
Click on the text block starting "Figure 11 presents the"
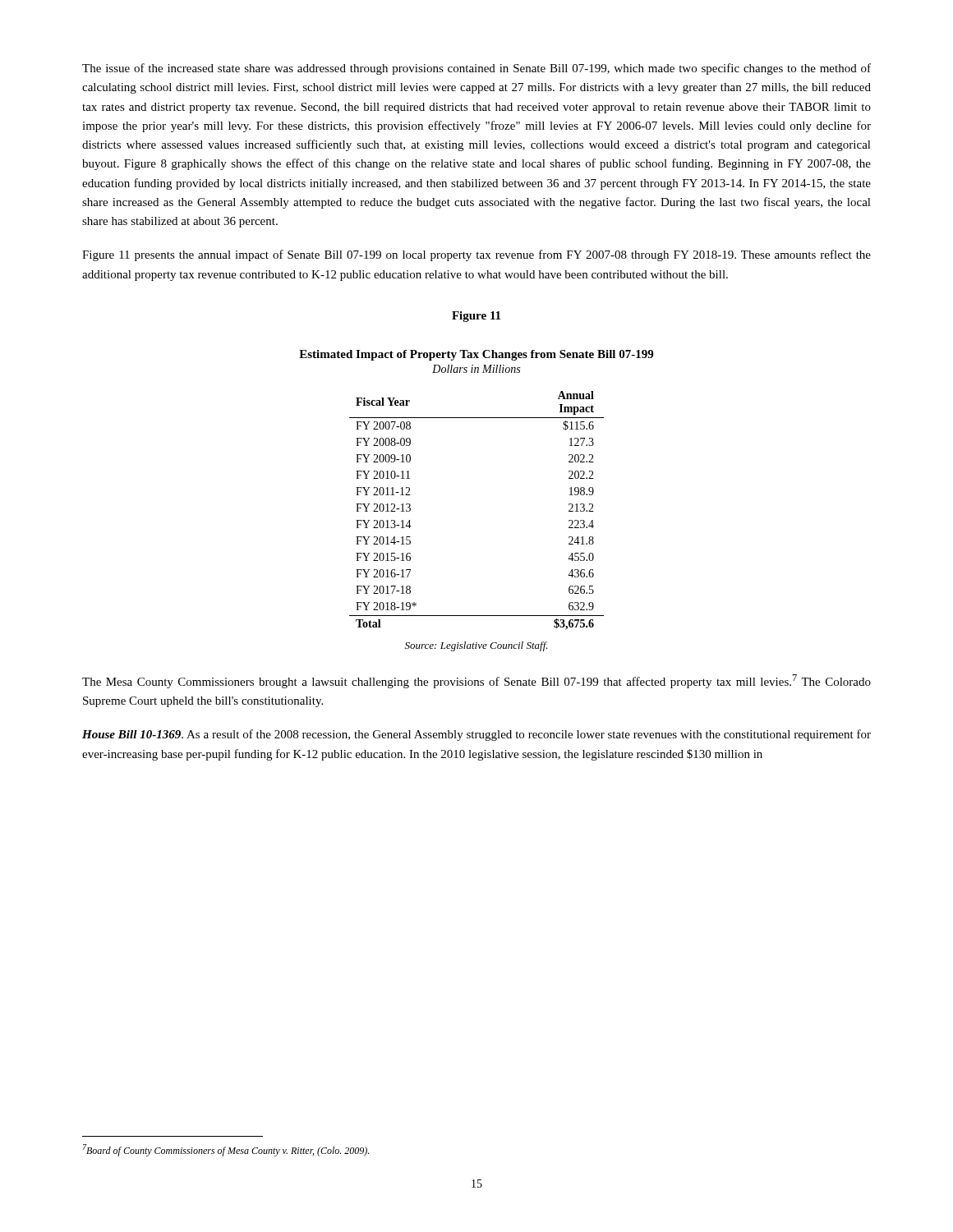coord(476,264)
